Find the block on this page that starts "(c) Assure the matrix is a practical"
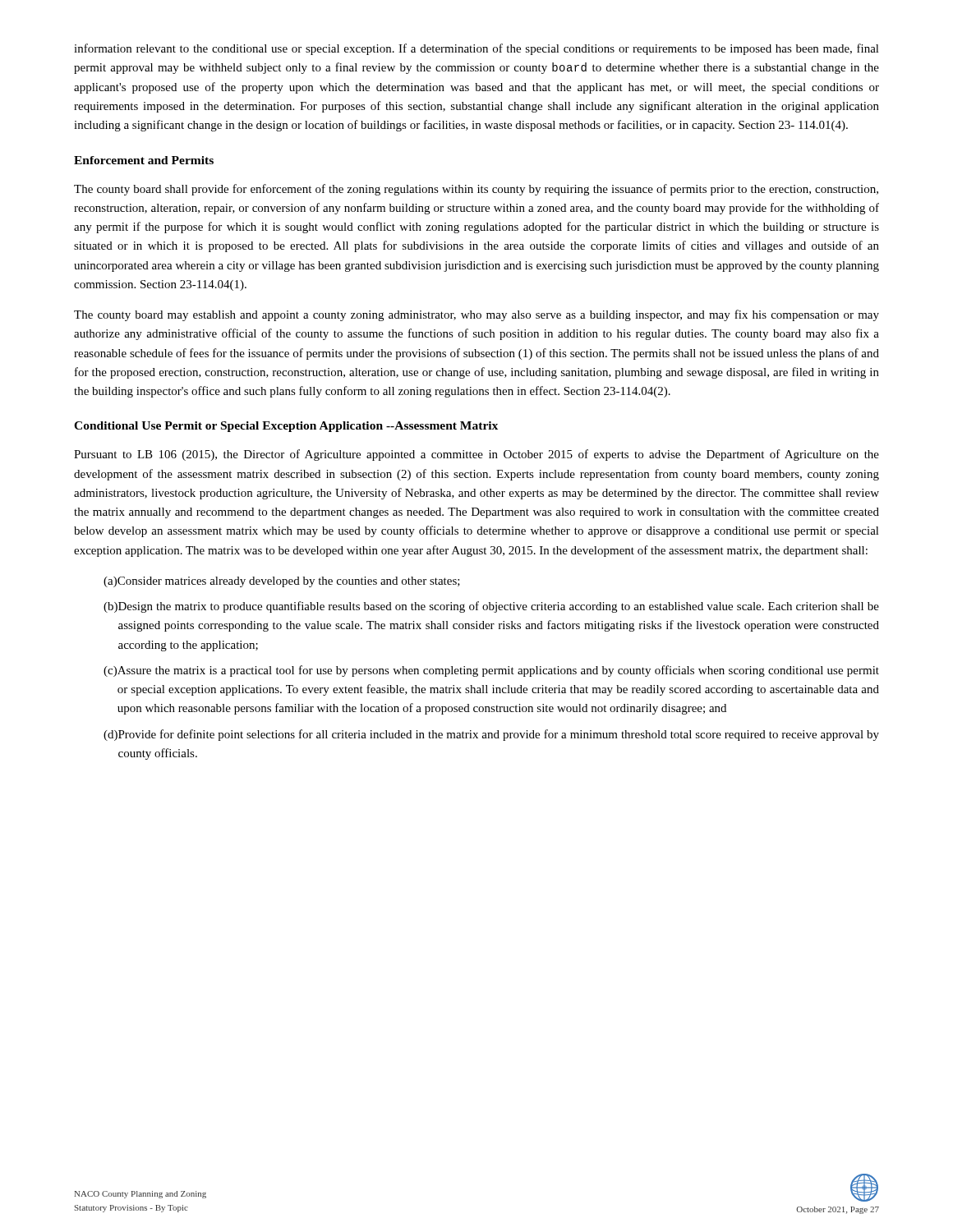Viewport: 953px width, 1232px height. [x=476, y=690]
